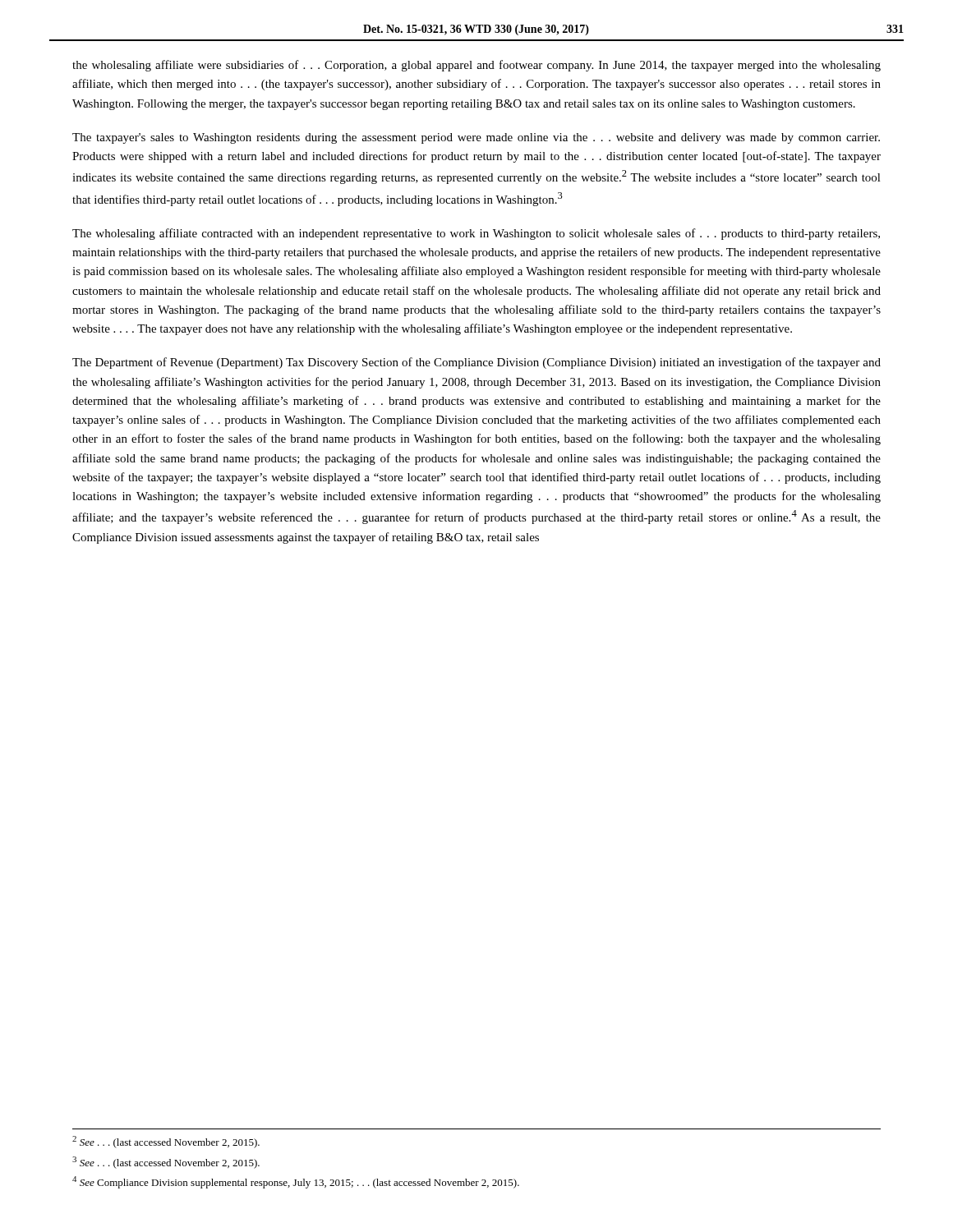Locate the element starting "3 See . . . (last accessed"
The image size is (953, 1232).
[166, 1161]
